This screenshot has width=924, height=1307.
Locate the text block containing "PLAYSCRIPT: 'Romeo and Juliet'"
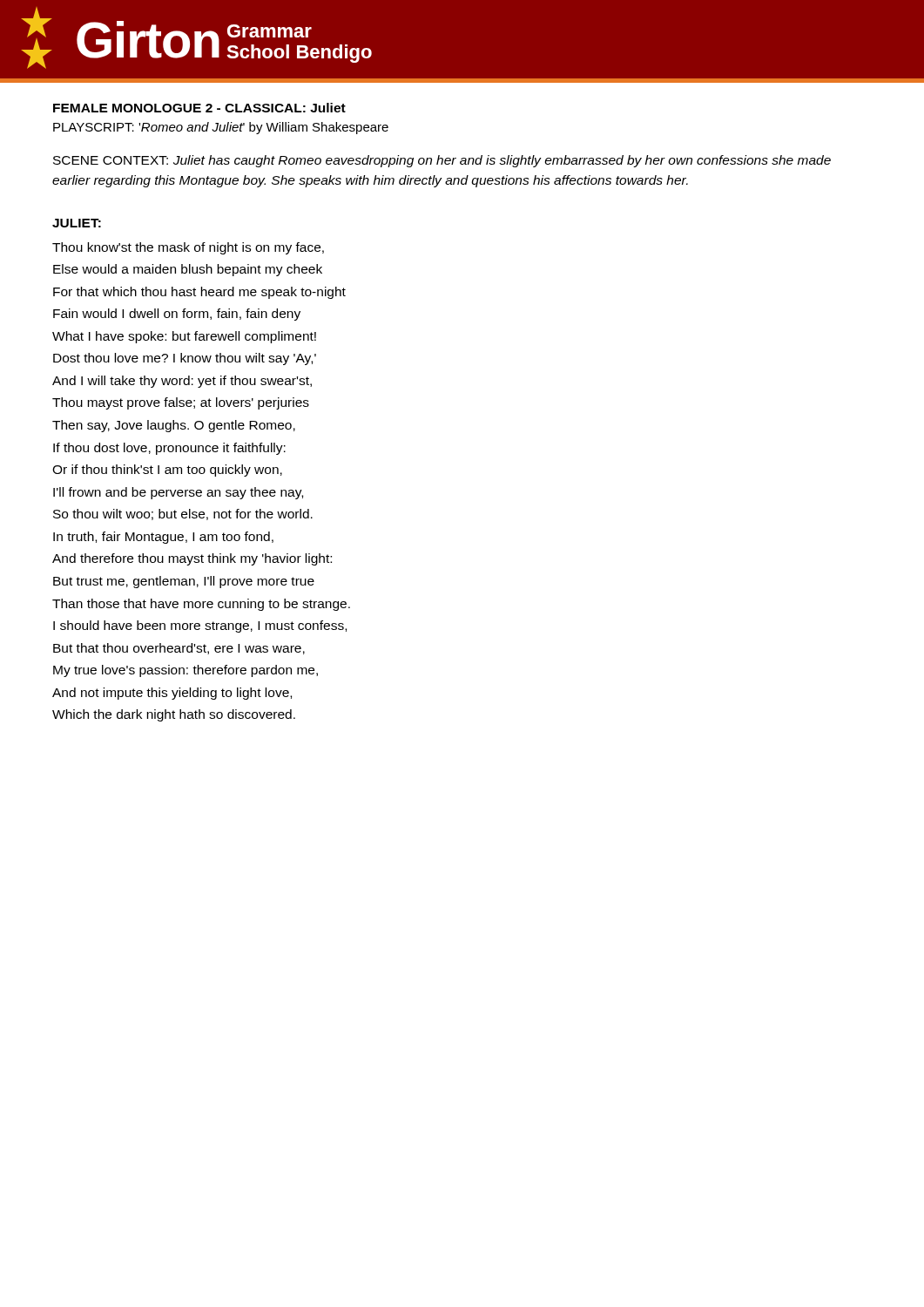point(221,127)
